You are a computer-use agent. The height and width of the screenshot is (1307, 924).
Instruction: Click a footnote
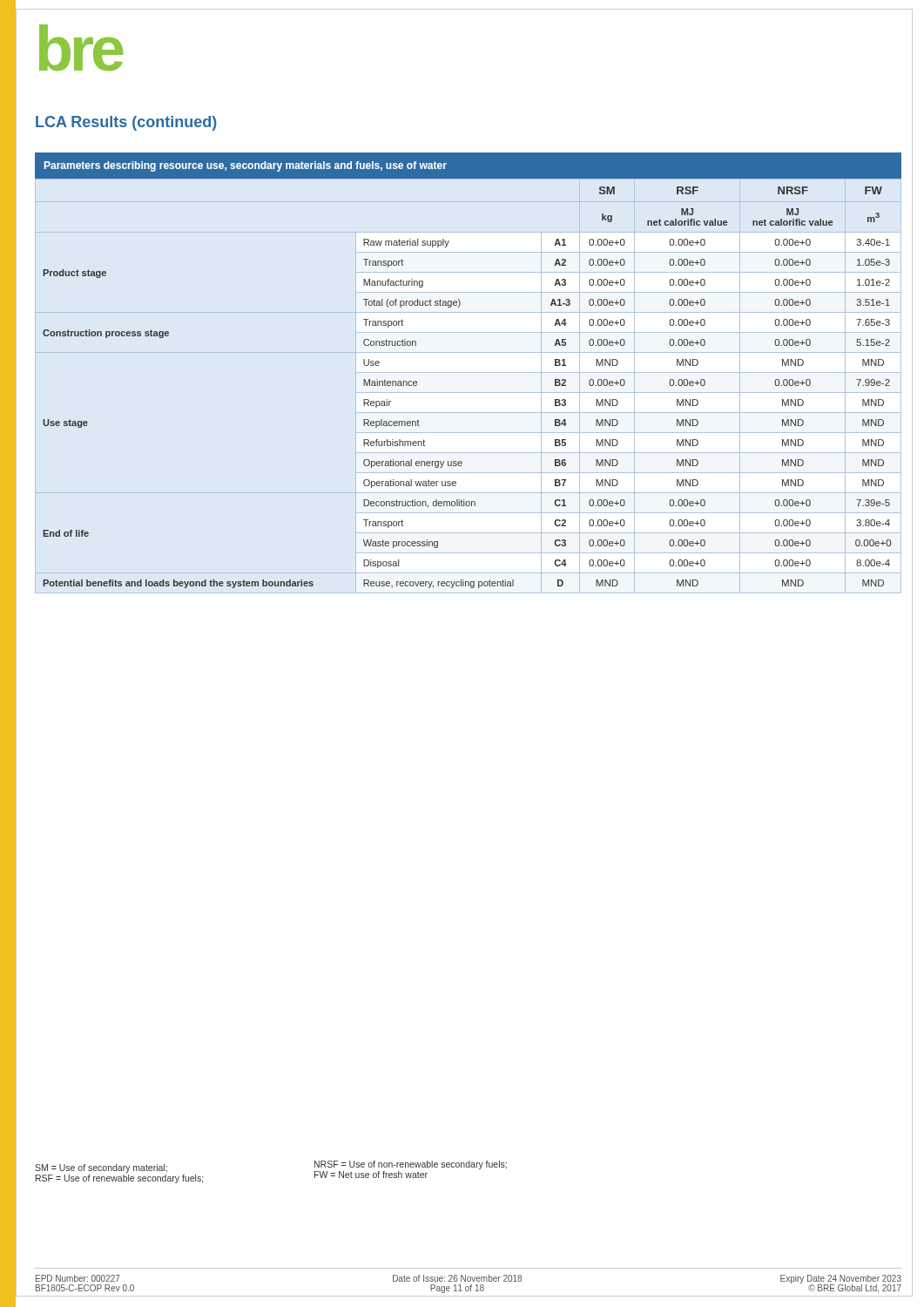tap(340, 1171)
